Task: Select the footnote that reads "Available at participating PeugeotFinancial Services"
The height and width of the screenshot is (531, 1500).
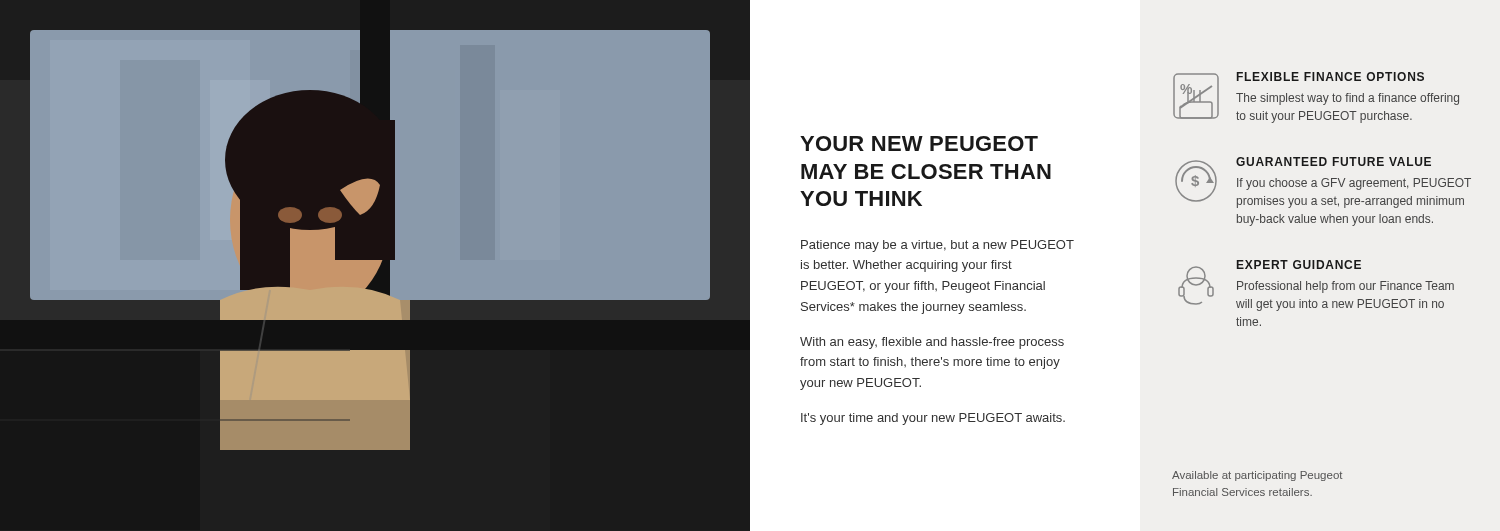Action: click(1257, 483)
